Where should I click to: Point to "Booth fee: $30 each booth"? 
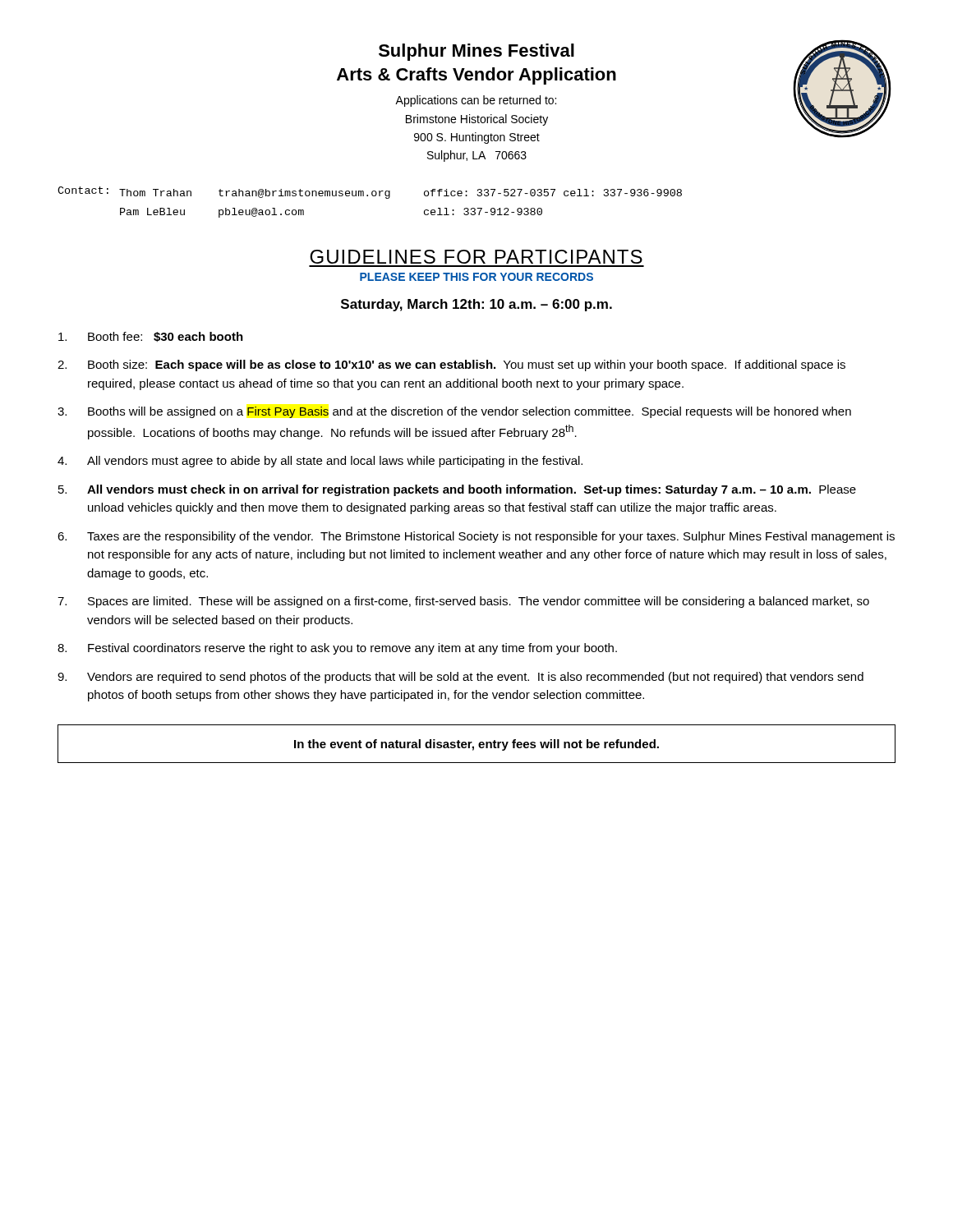[151, 337]
